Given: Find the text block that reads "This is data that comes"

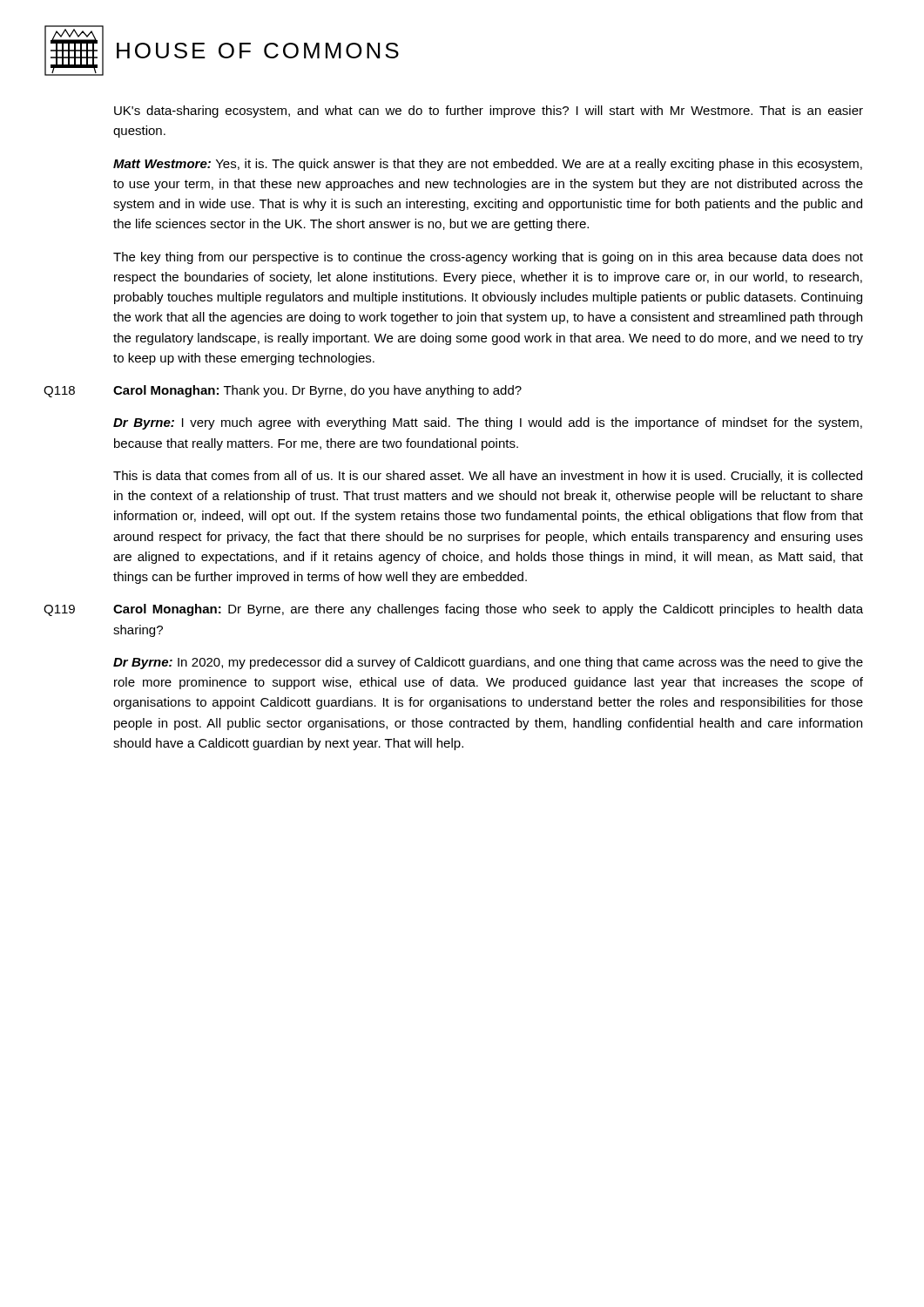Looking at the screenshot, I should pos(488,526).
